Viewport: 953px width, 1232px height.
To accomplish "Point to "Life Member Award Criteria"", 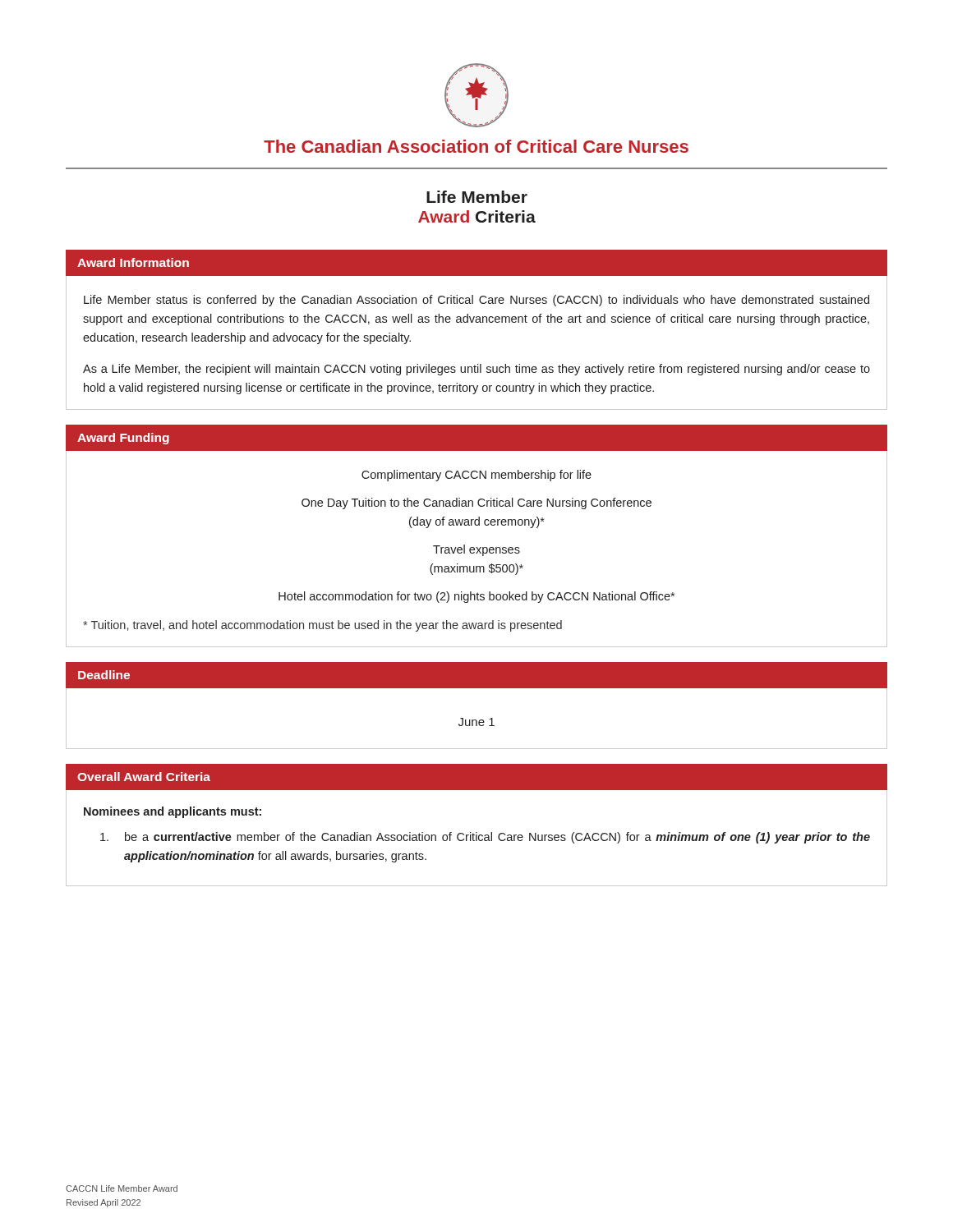I will tap(476, 207).
